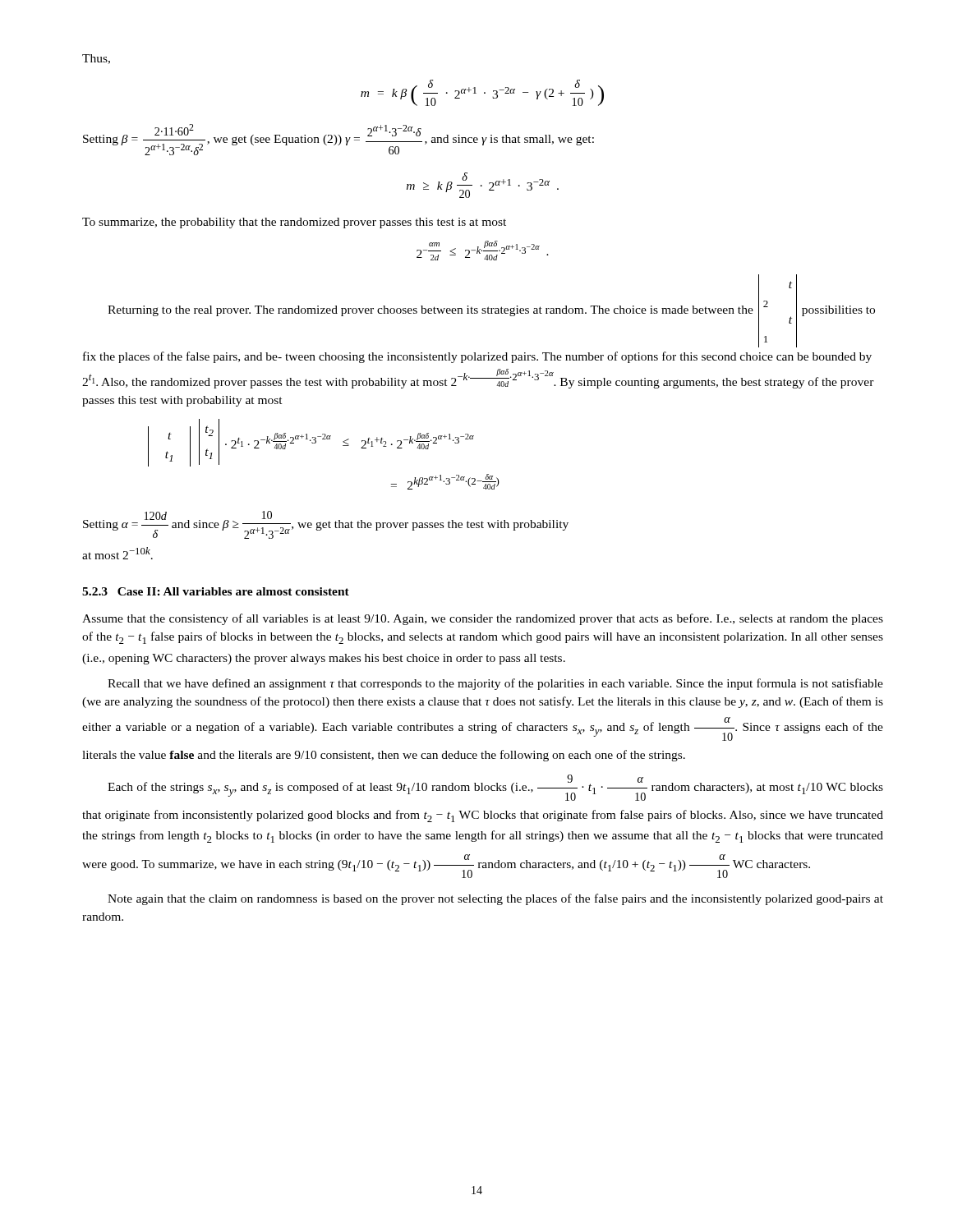The height and width of the screenshot is (1232, 953).
Task: Where does it say "2−αm2d ≤ 2−k·βαδ40d·2α+1·3−2α ."?
Action: [483, 251]
